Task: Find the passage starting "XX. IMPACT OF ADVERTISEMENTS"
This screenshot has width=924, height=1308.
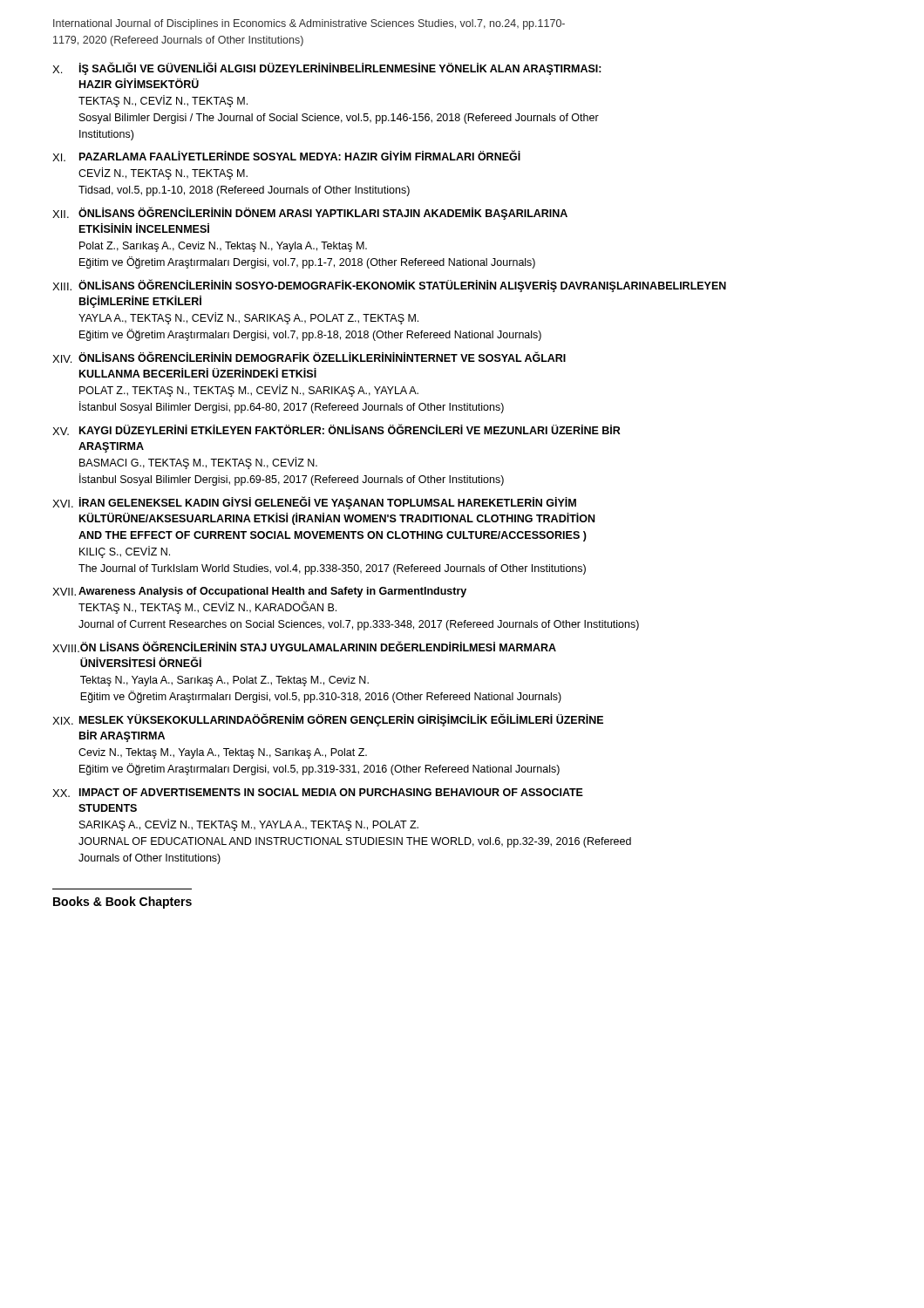Action: 318,793
